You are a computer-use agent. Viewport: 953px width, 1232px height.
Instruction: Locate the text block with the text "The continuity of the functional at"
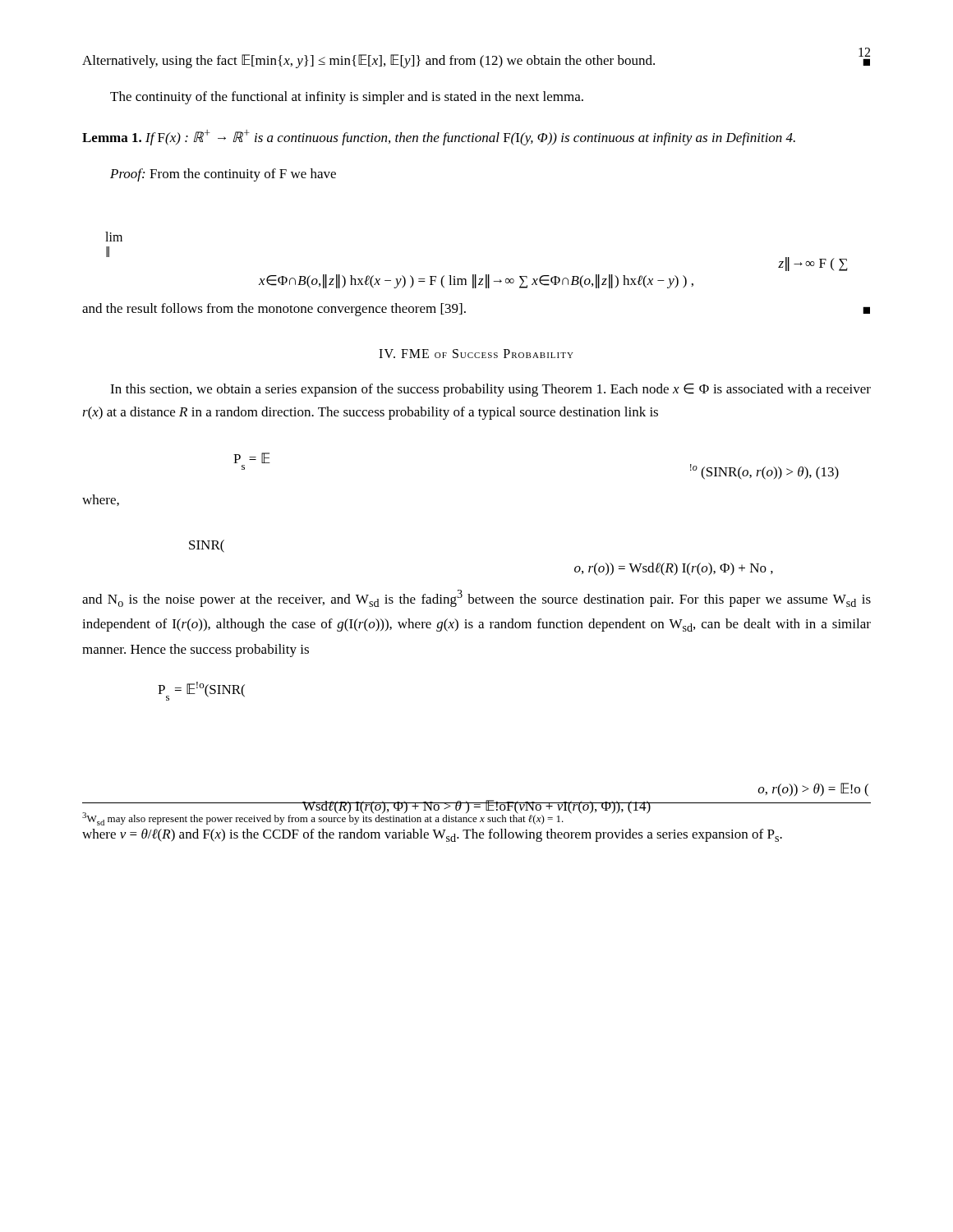[347, 97]
